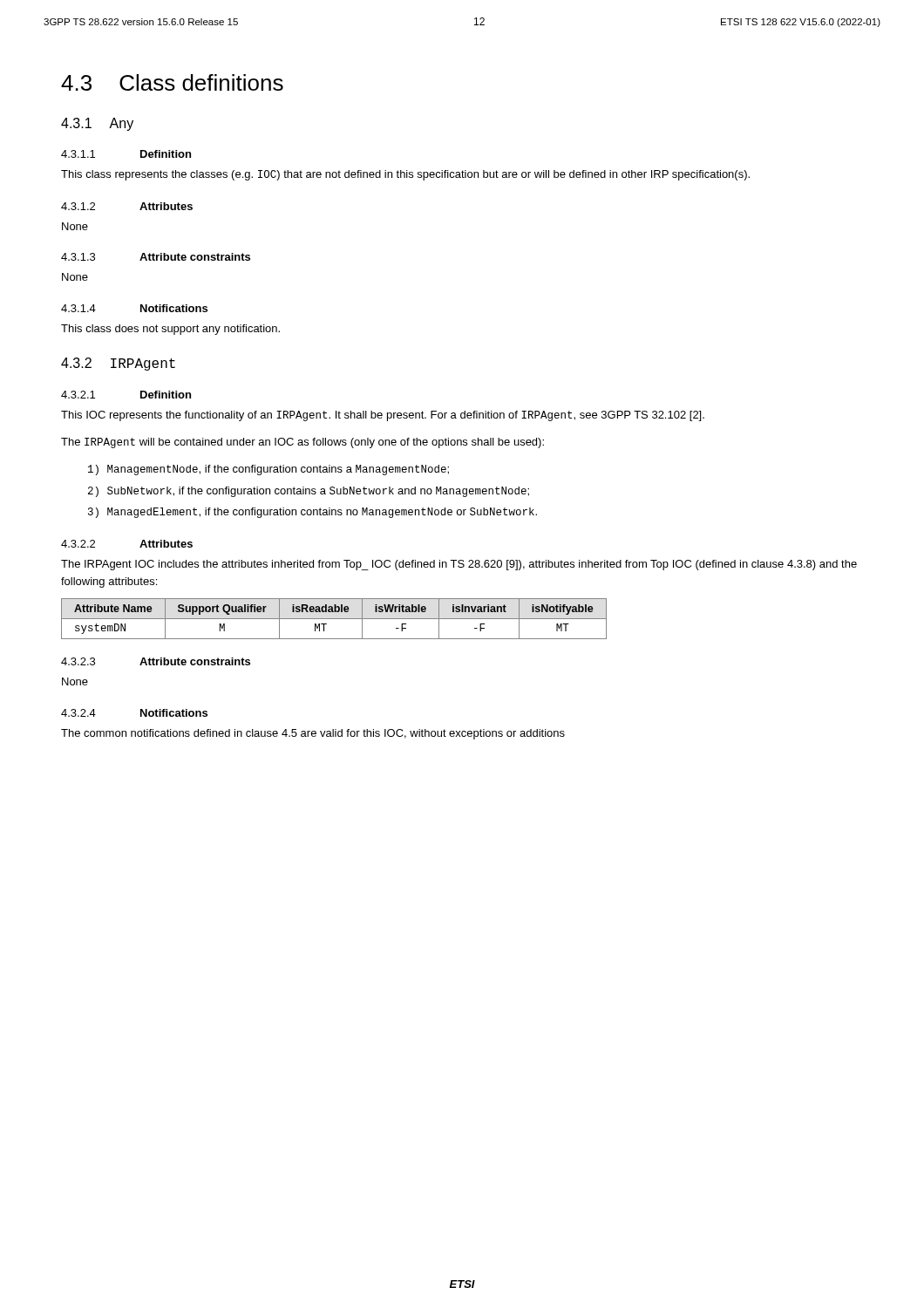Locate the text block that reads "The IRPAgent will"
This screenshot has width=924, height=1308.
click(462, 442)
